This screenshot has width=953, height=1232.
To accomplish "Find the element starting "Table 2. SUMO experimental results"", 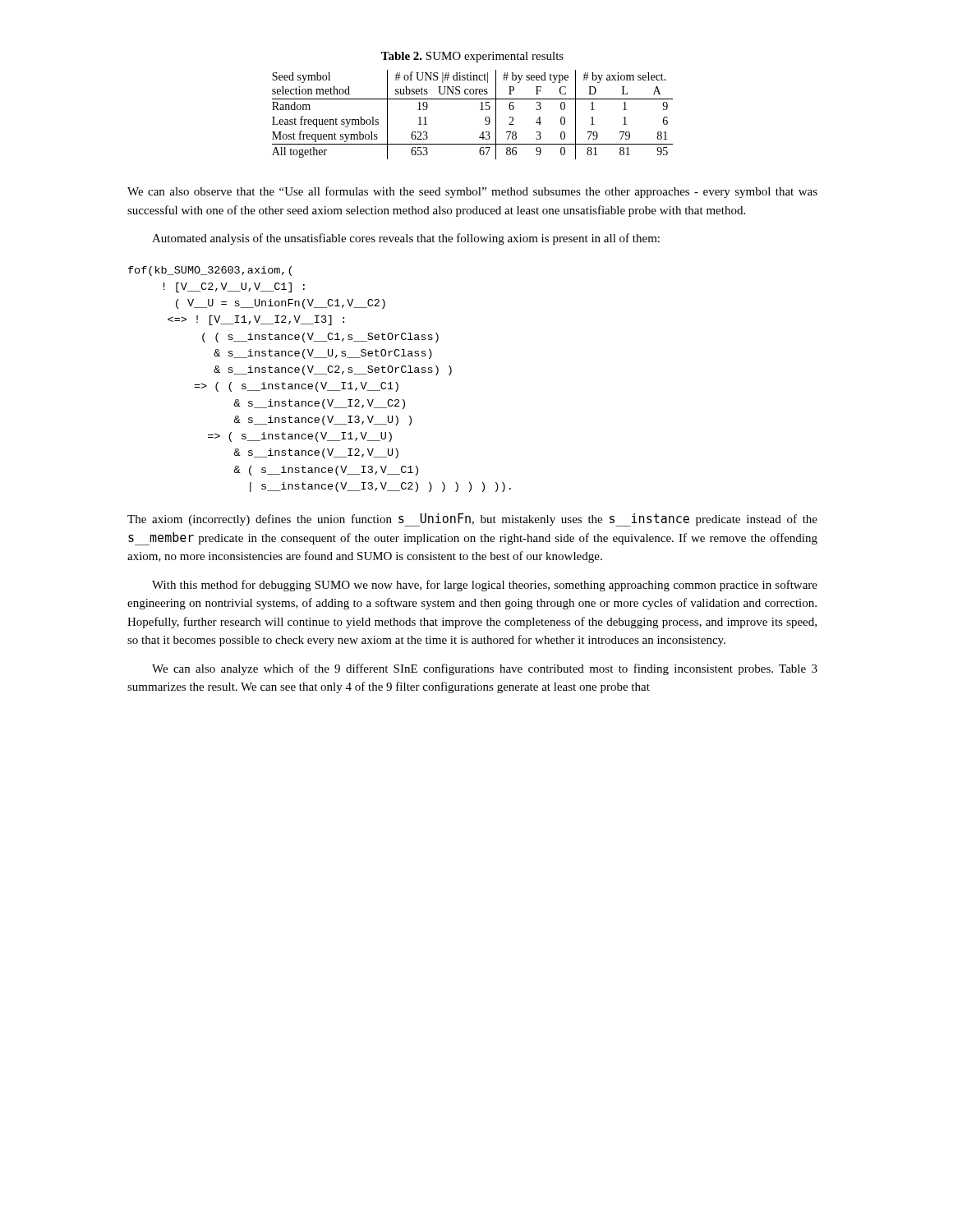I will tap(472, 56).
